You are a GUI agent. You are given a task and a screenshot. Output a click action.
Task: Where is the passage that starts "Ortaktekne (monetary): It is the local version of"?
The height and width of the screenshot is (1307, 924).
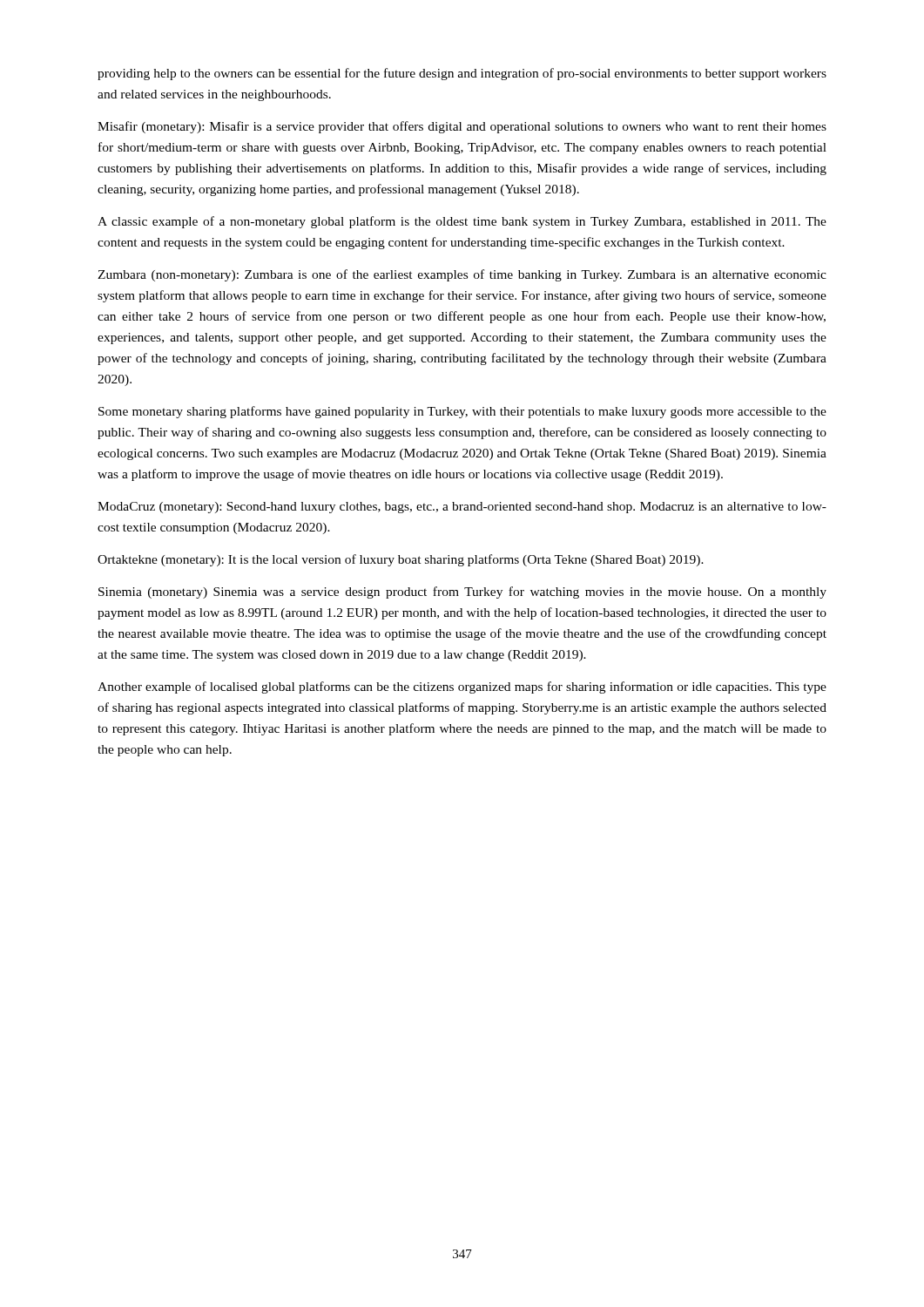coord(401,559)
